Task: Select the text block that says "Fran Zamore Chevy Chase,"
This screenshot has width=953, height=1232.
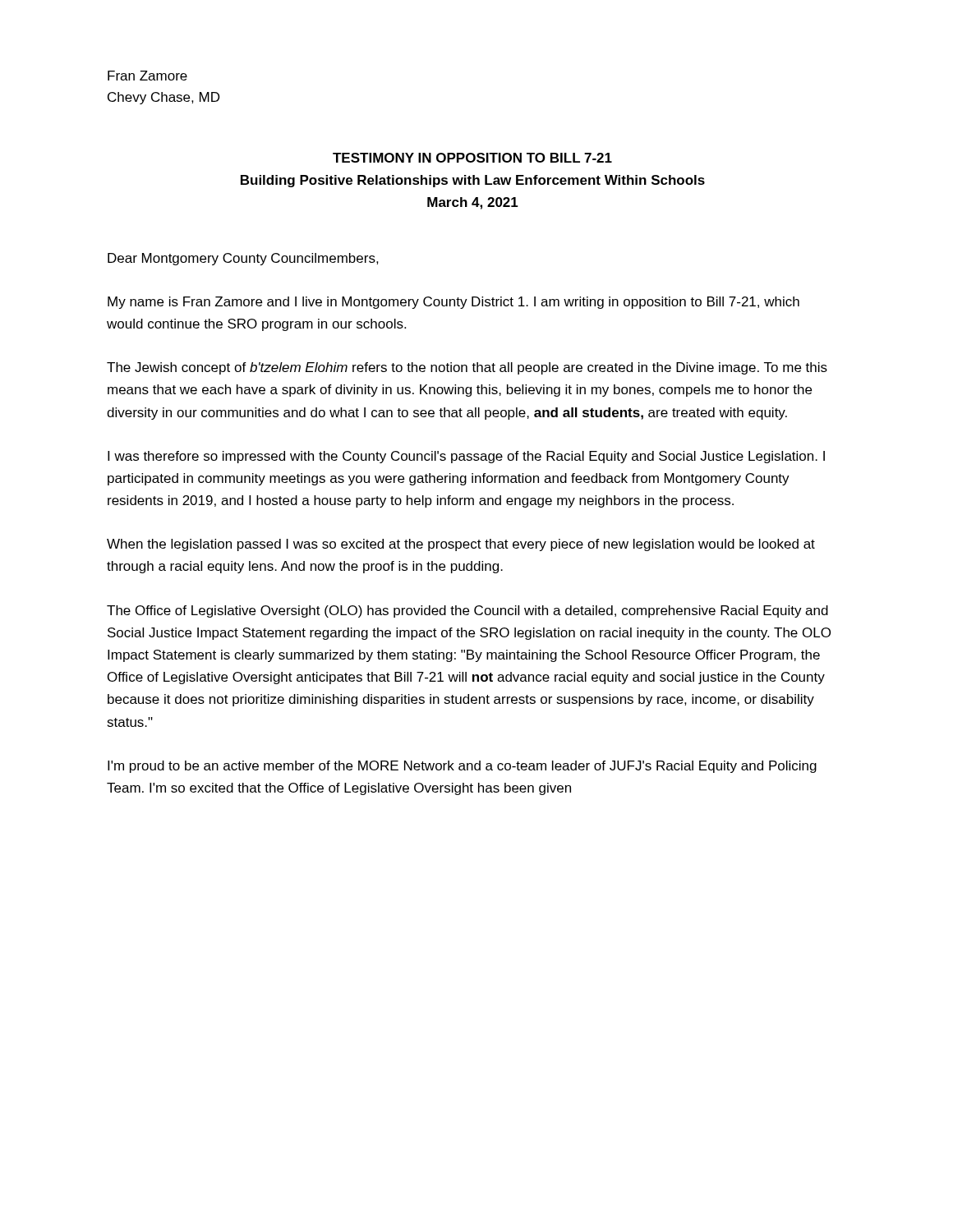Action: [x=163, y=86]
